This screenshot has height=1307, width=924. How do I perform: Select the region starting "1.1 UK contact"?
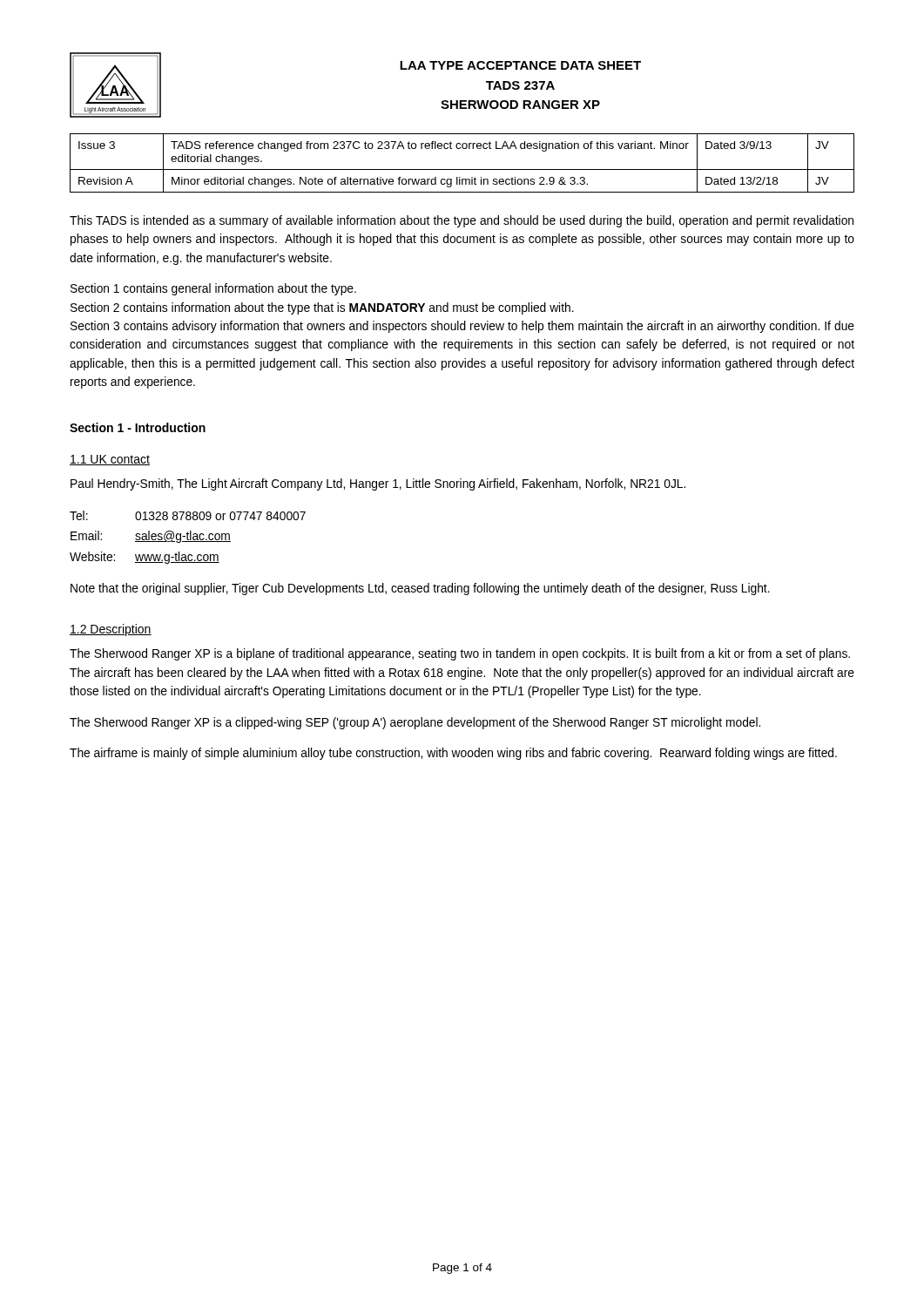[x=110, y=459]
